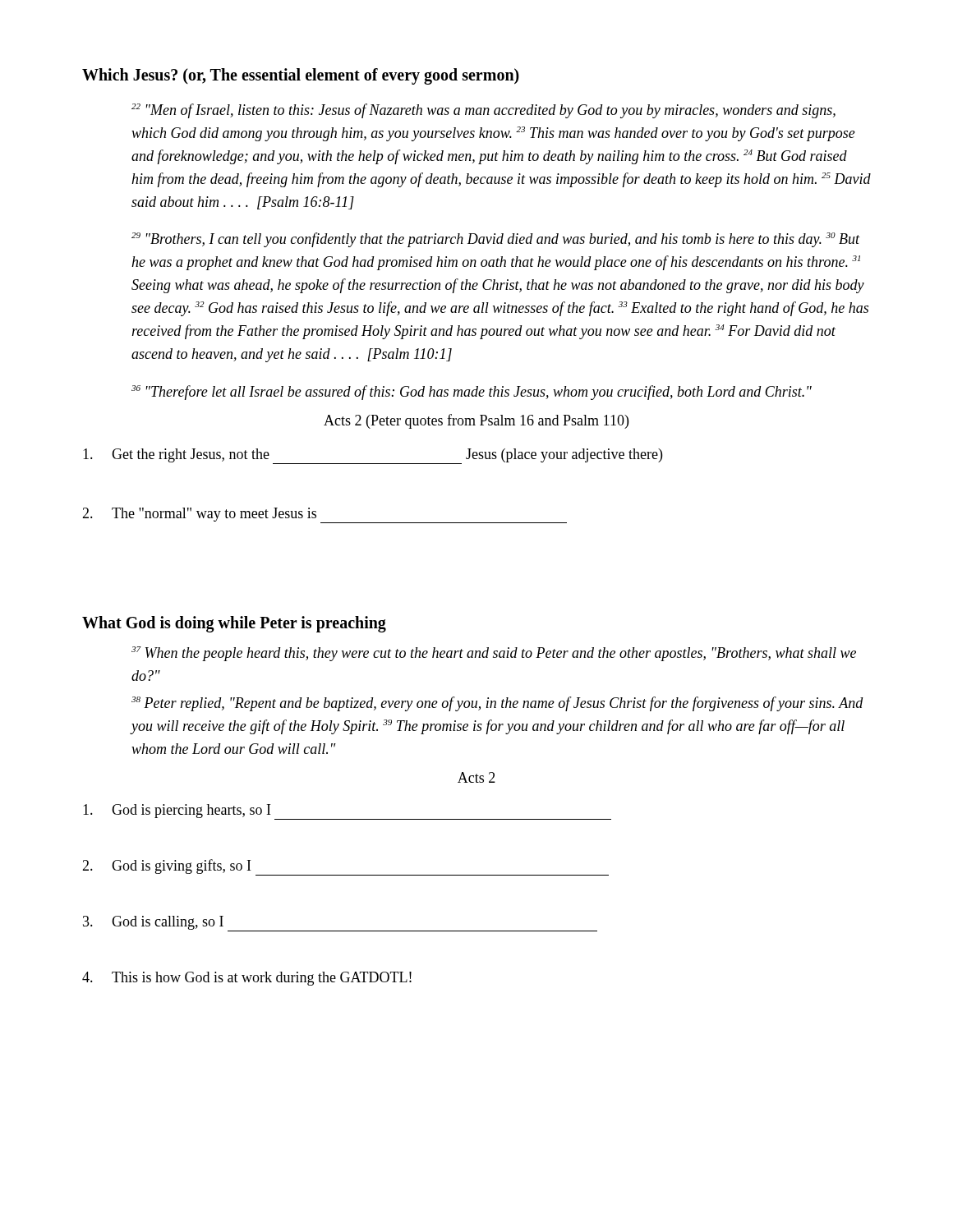Select the text block that reads "36 "Therefore let all Israel be"

point(472,391)
